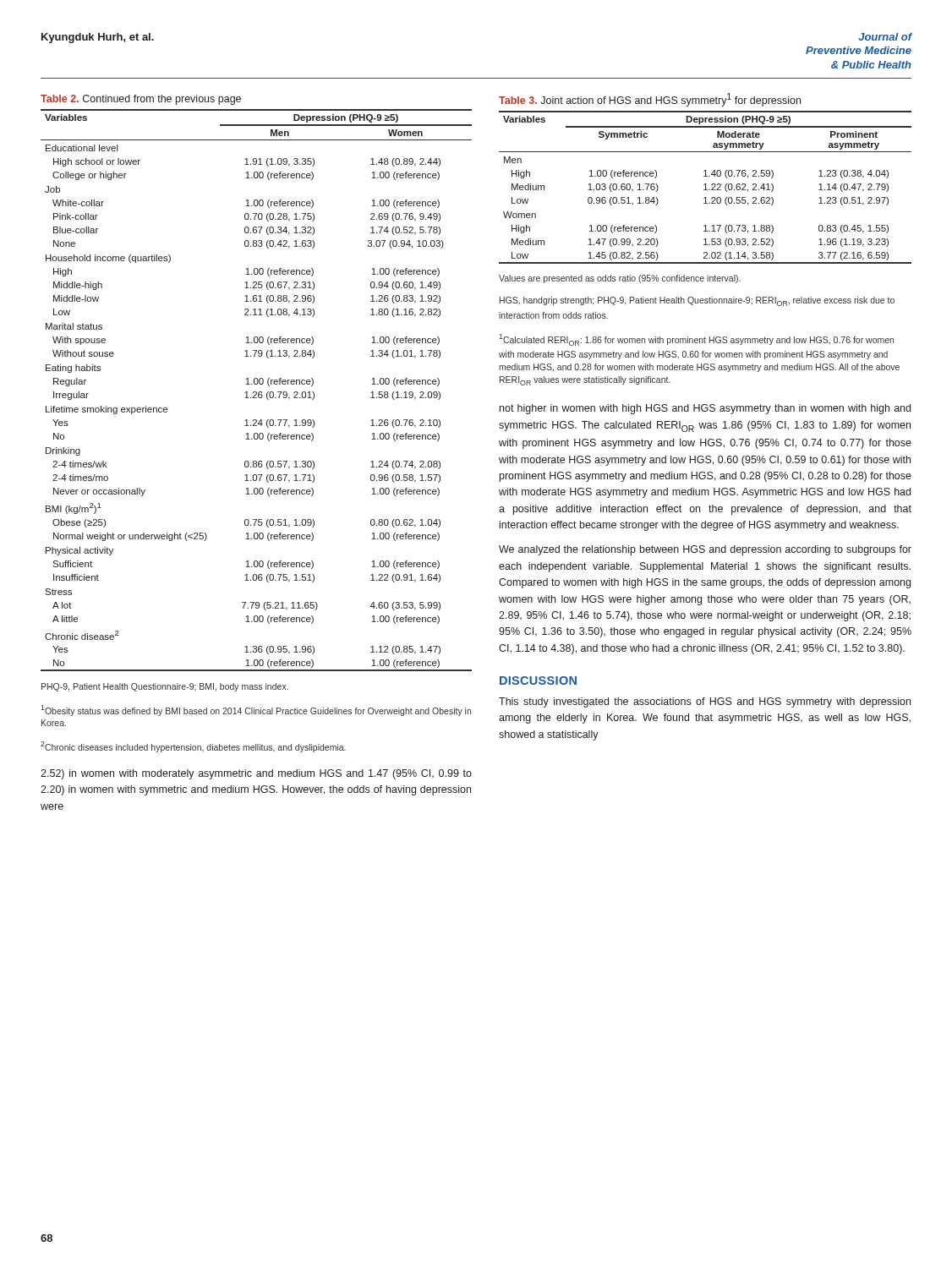The image size is (952, 1268).
Task: Click on the table containing "College or higher"
Action: pyautogui.click(x=256, y=390)
